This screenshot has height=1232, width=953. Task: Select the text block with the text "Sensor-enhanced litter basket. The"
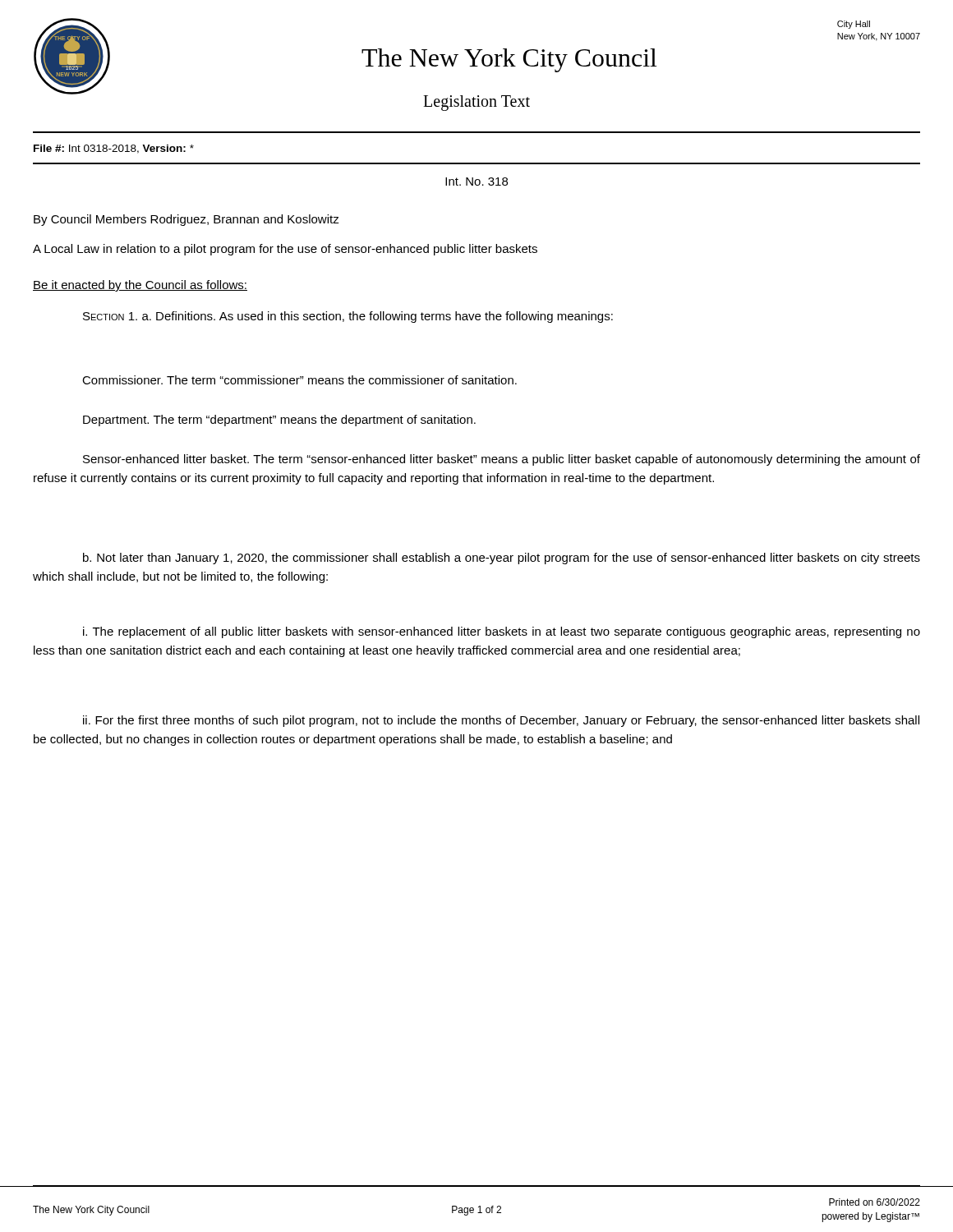476,468
